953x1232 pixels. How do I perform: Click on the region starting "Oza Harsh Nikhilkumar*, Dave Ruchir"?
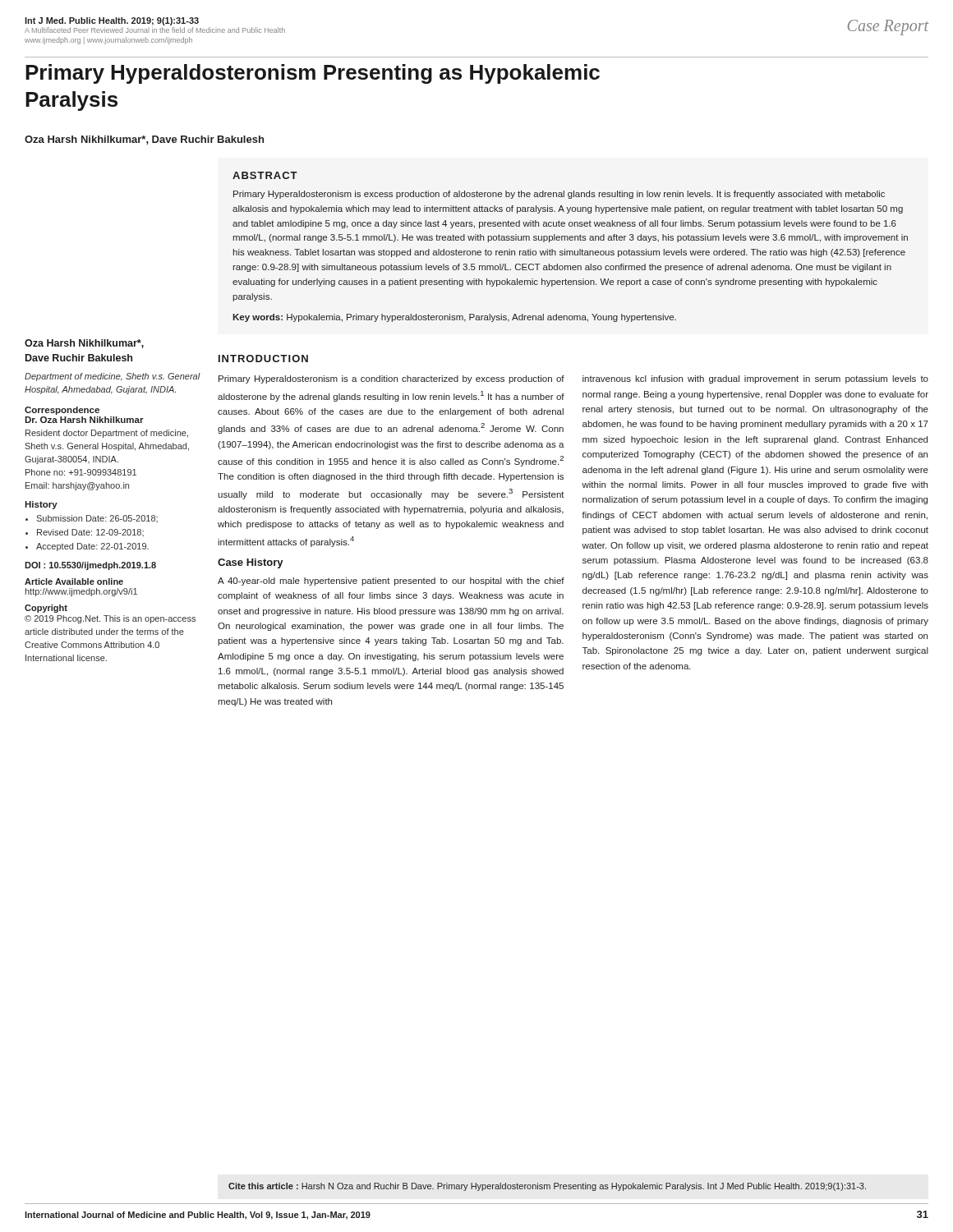pyautogui.click(x=145, y=139)
